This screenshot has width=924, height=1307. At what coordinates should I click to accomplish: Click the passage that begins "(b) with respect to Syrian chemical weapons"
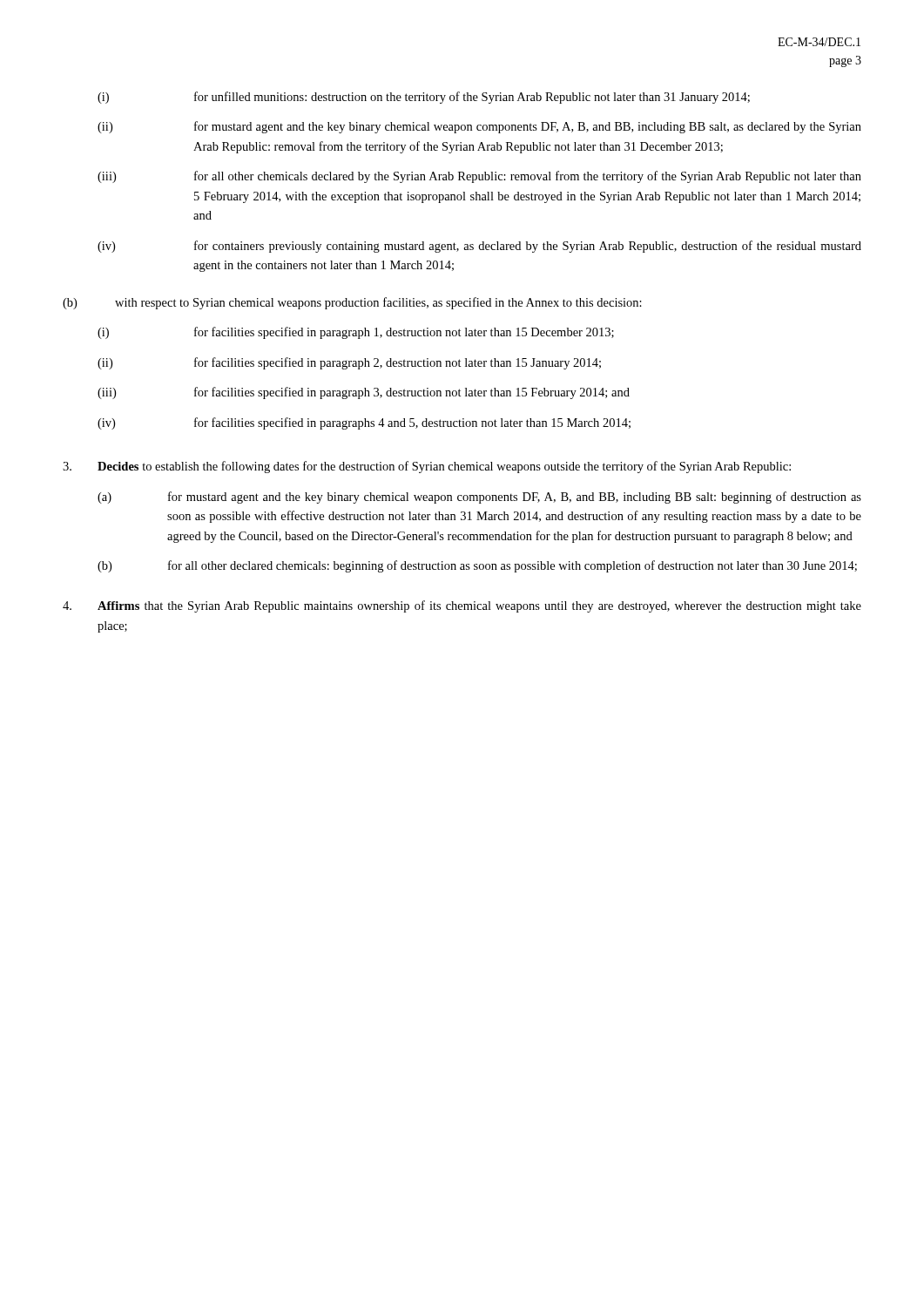462,302
